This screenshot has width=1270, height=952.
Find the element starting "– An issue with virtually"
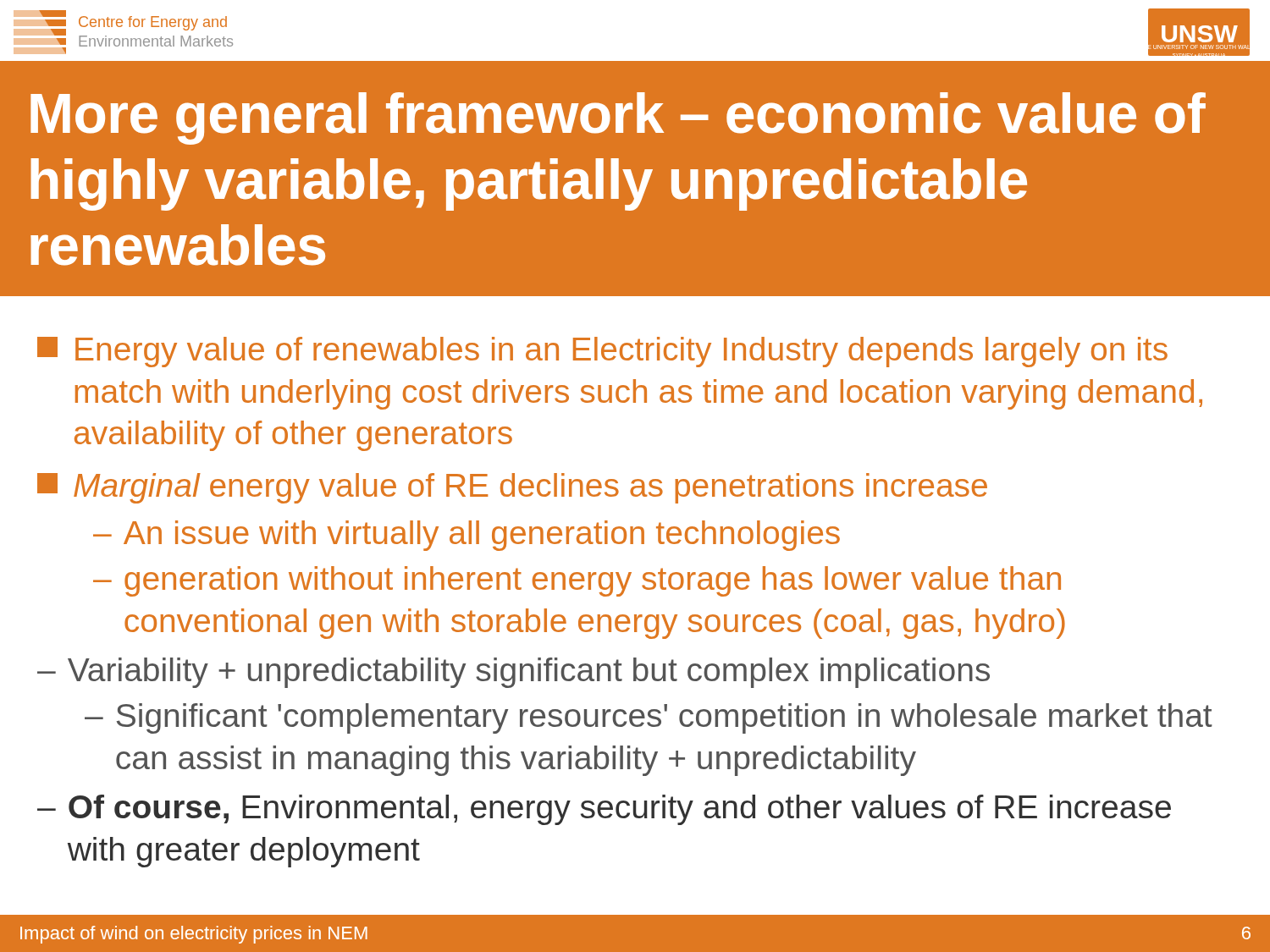pyautogui.click(x=467, y=533)
